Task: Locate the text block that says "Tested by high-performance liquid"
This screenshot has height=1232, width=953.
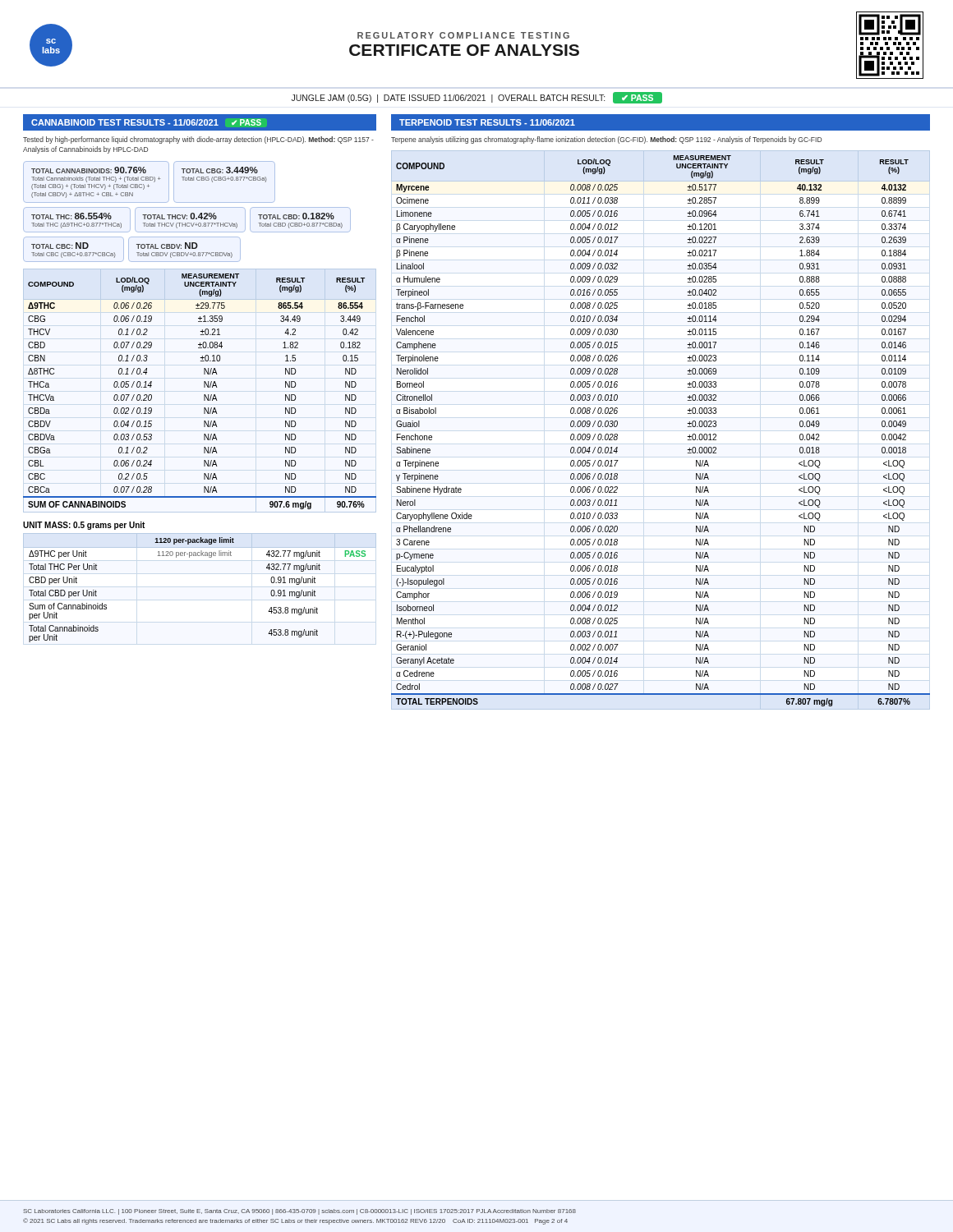Action: click(x=198, y=145)
